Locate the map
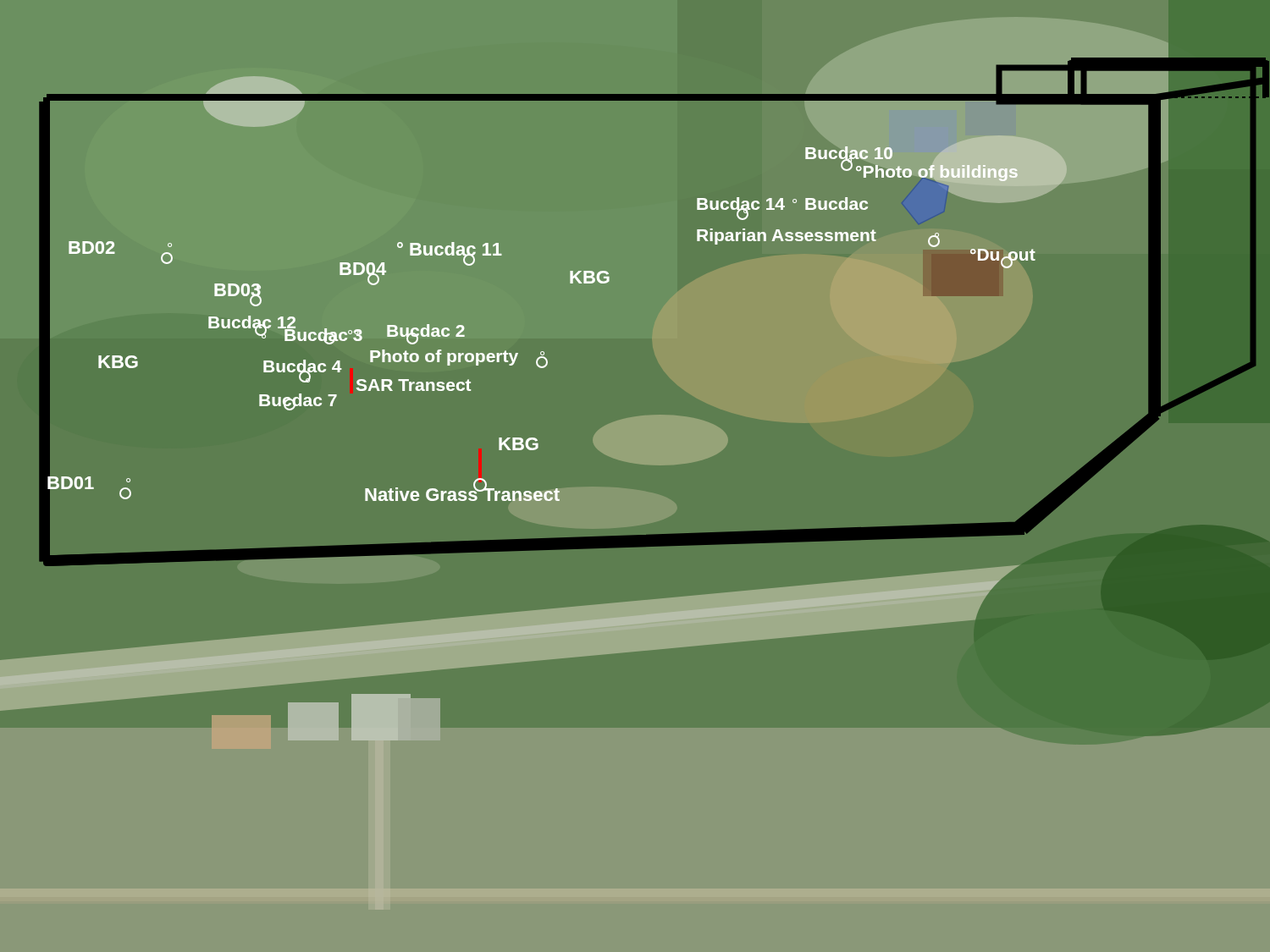Image resolution: width=1270 pixels, height=952 pixels. click(635, 476)
